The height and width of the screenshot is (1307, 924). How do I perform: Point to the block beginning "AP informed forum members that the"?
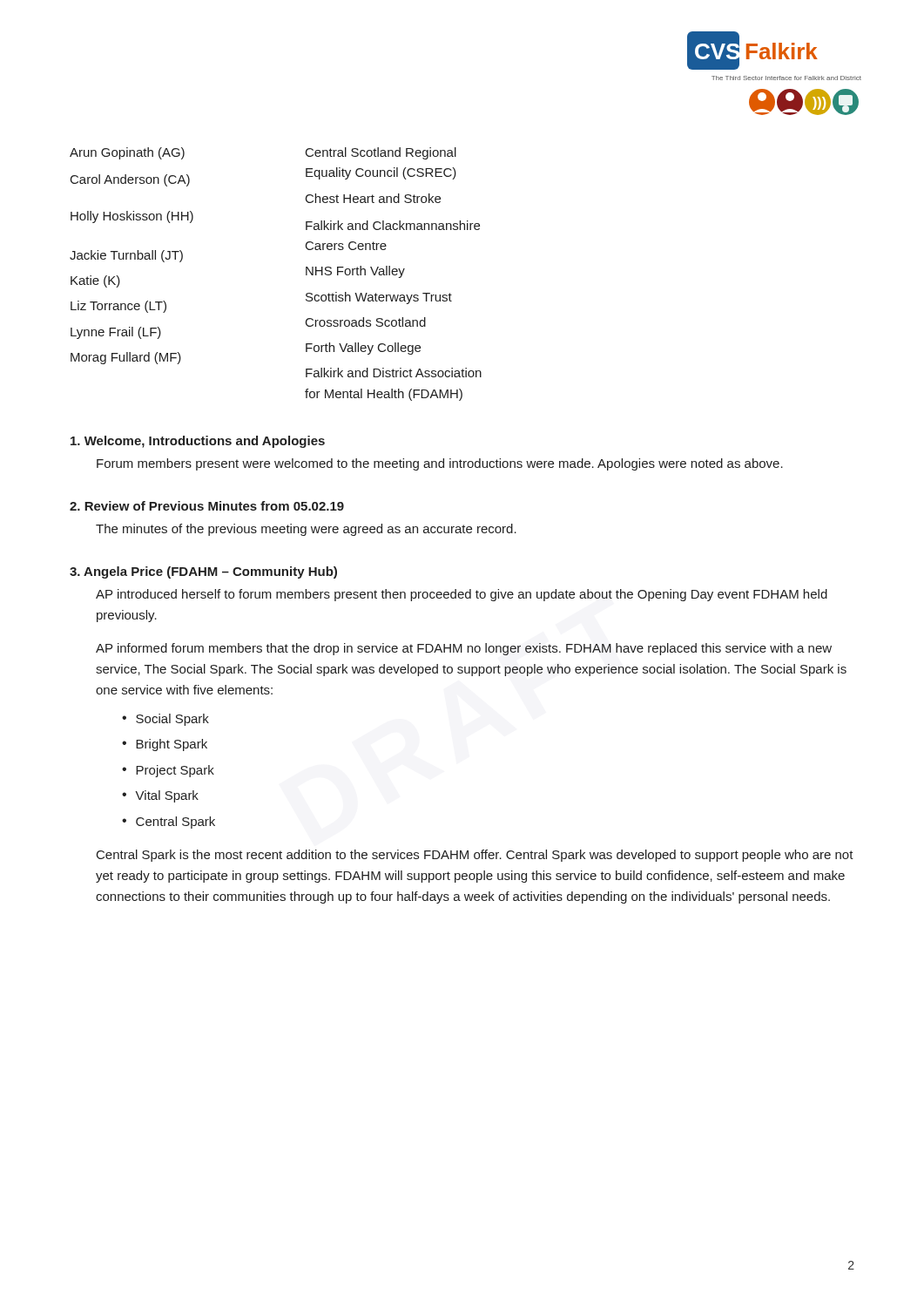pos(471,669)
